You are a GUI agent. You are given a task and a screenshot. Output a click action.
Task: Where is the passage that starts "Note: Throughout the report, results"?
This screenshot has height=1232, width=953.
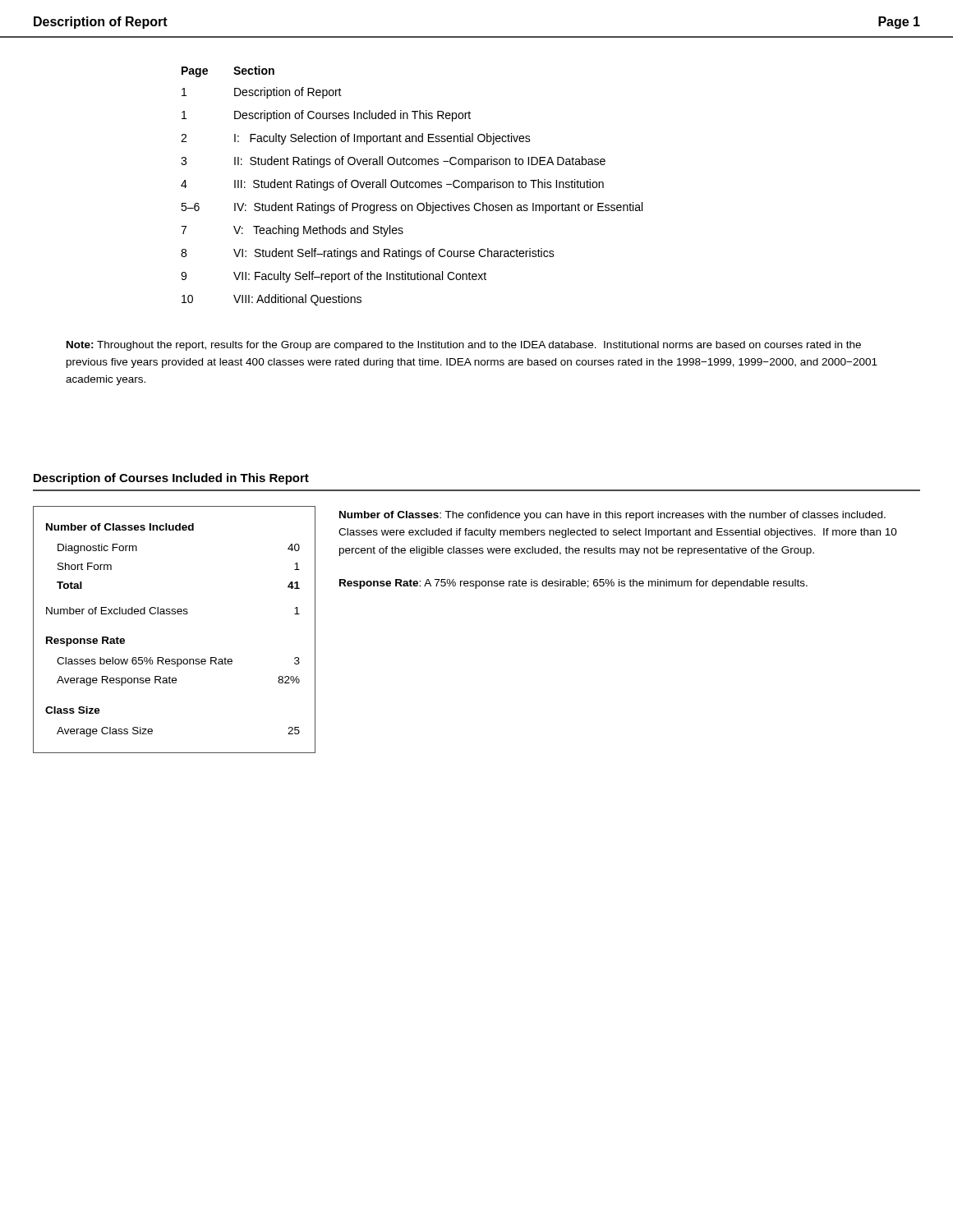click(x=472, y=362)
